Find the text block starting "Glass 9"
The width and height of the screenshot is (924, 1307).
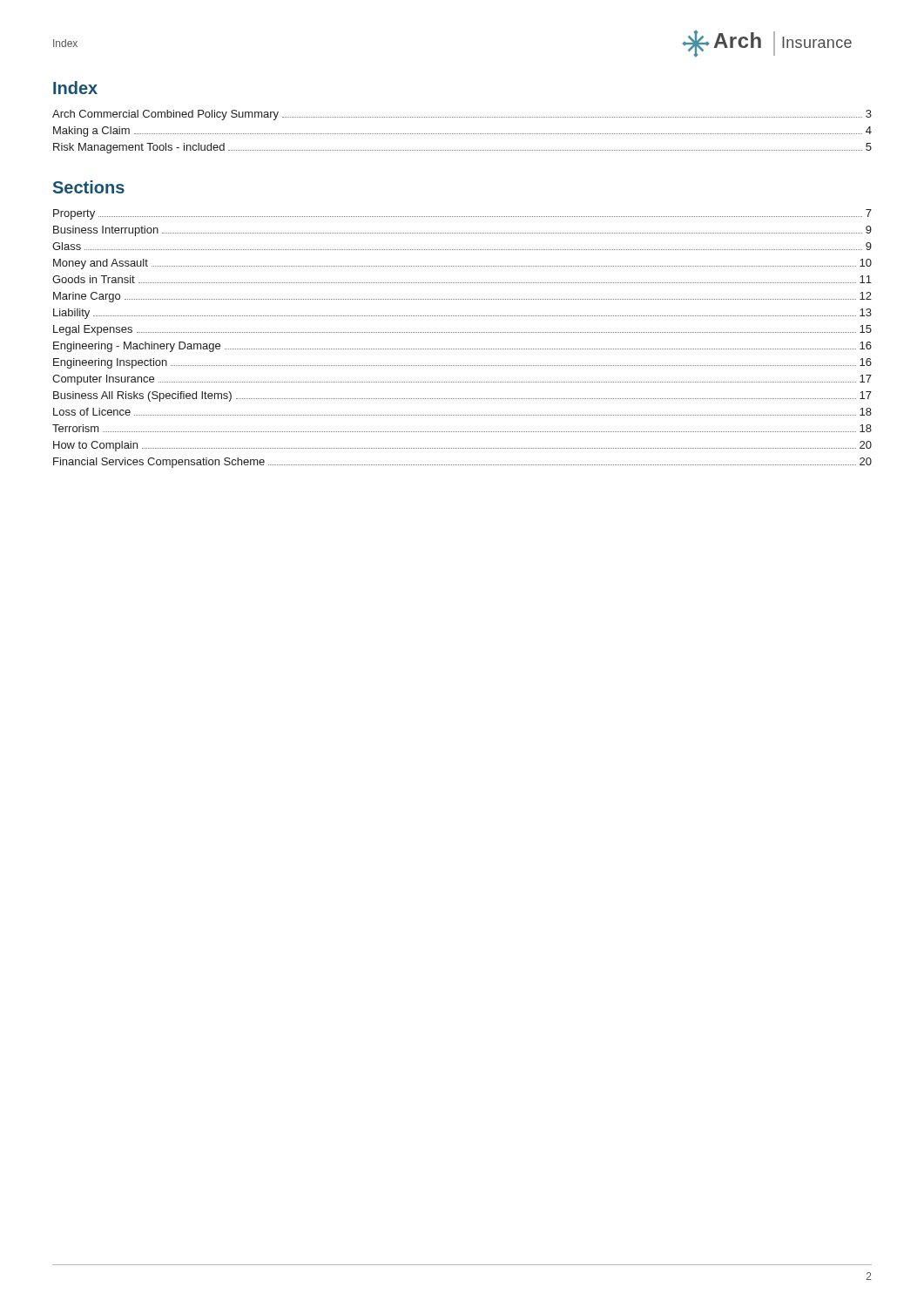click(462, 246)
